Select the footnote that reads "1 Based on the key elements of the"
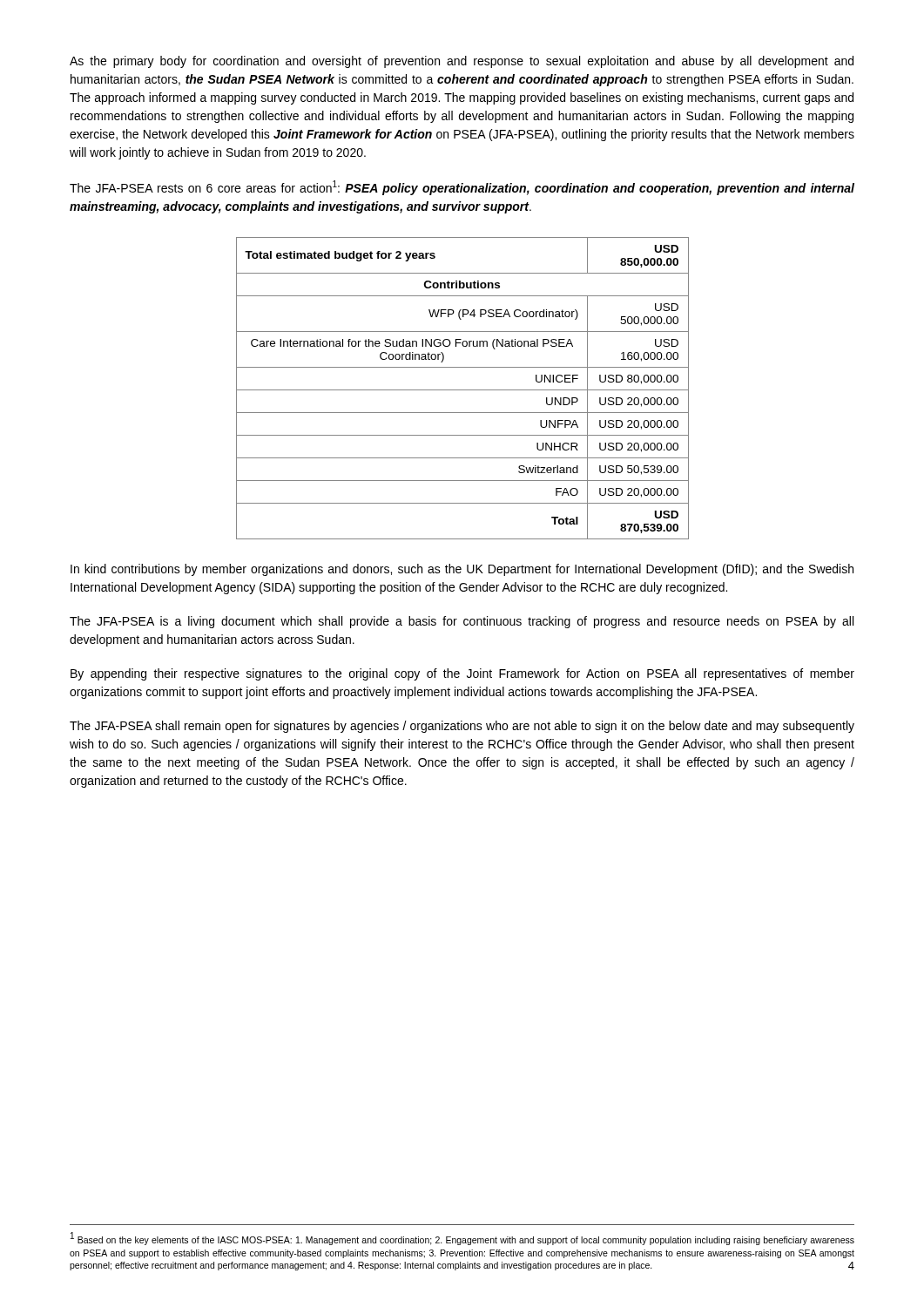 [462, 1251]
